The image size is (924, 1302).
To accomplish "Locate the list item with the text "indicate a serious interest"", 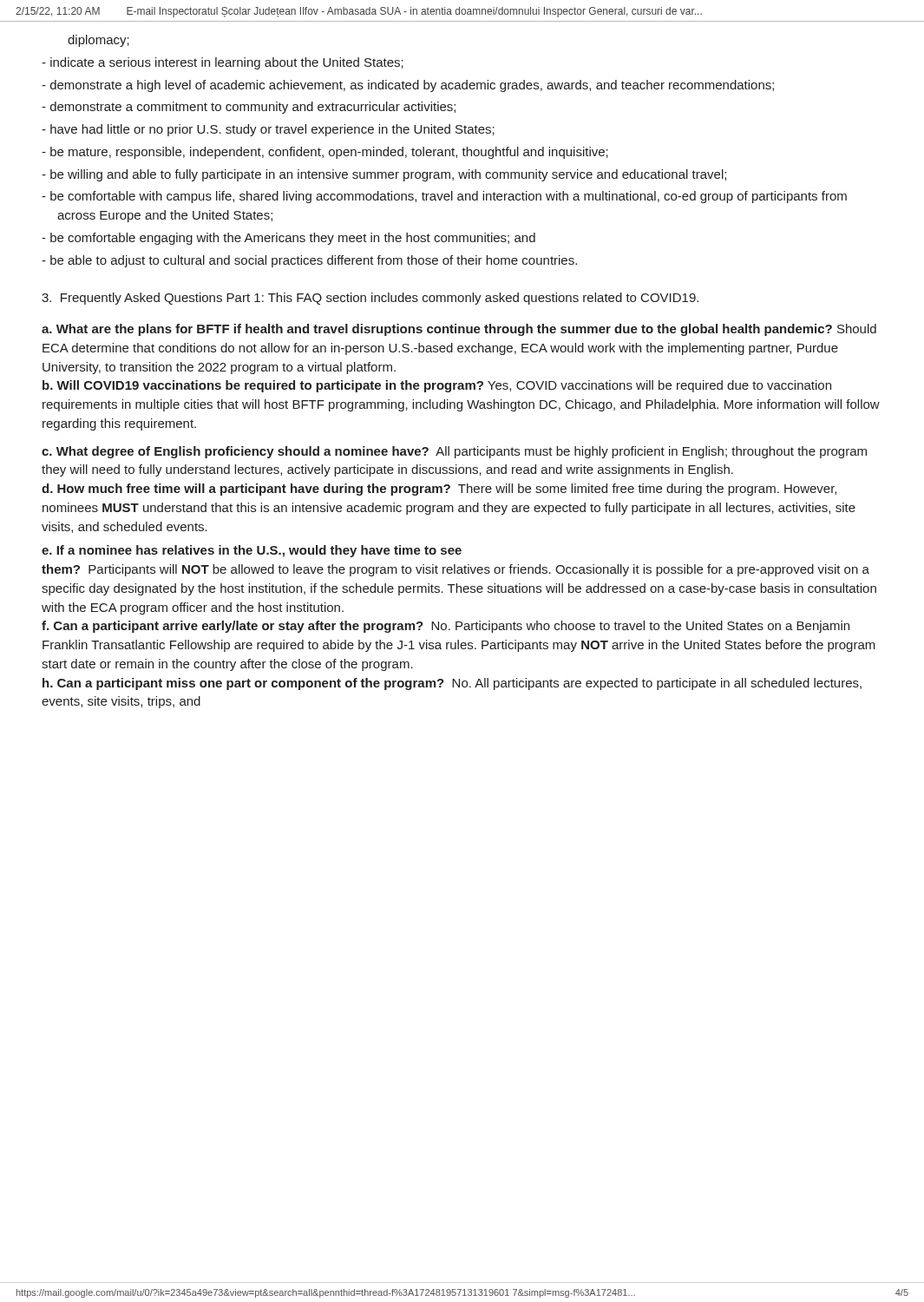I will 223,63.
